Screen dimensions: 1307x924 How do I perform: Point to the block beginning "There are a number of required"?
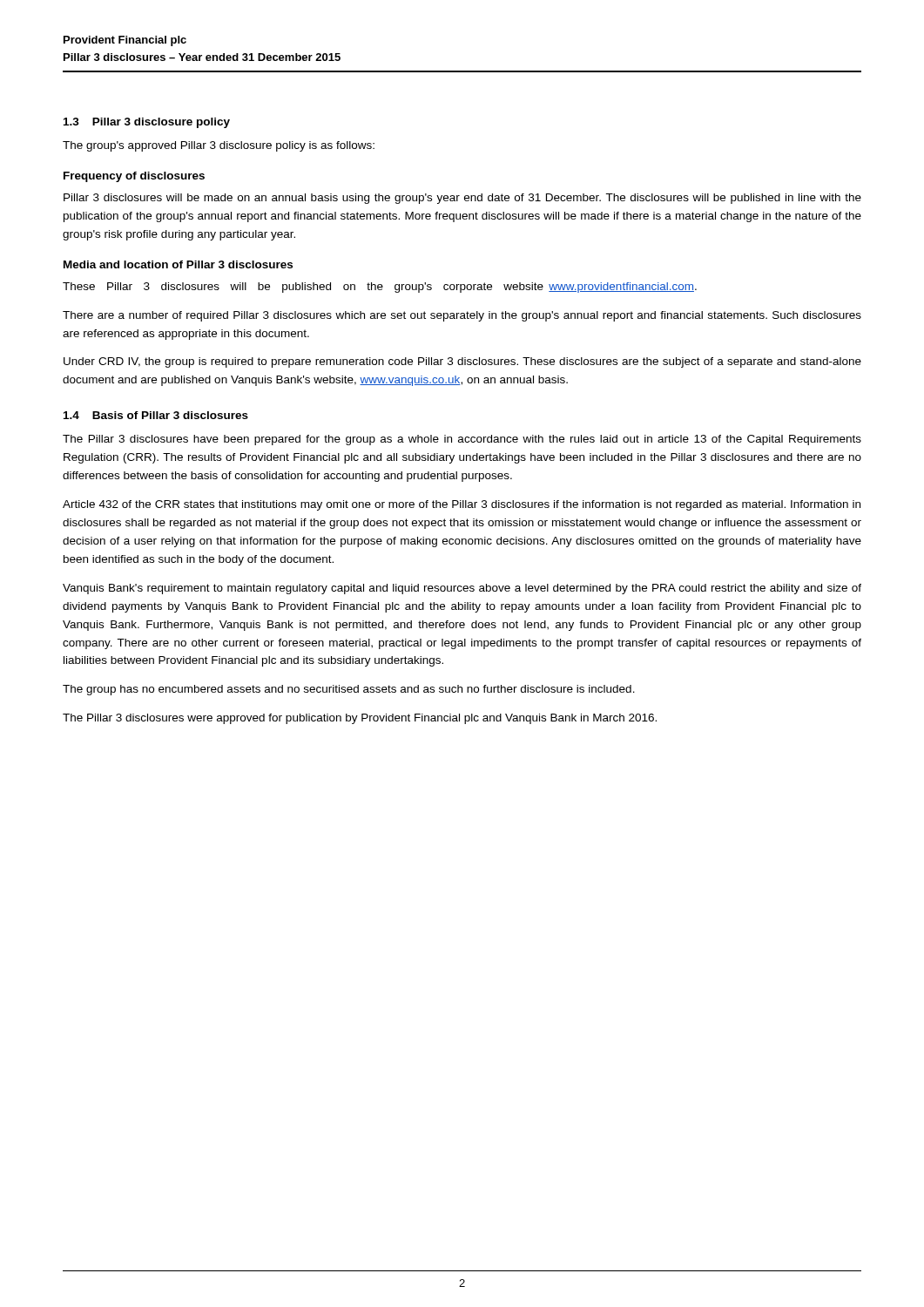[x=462, y=324]
